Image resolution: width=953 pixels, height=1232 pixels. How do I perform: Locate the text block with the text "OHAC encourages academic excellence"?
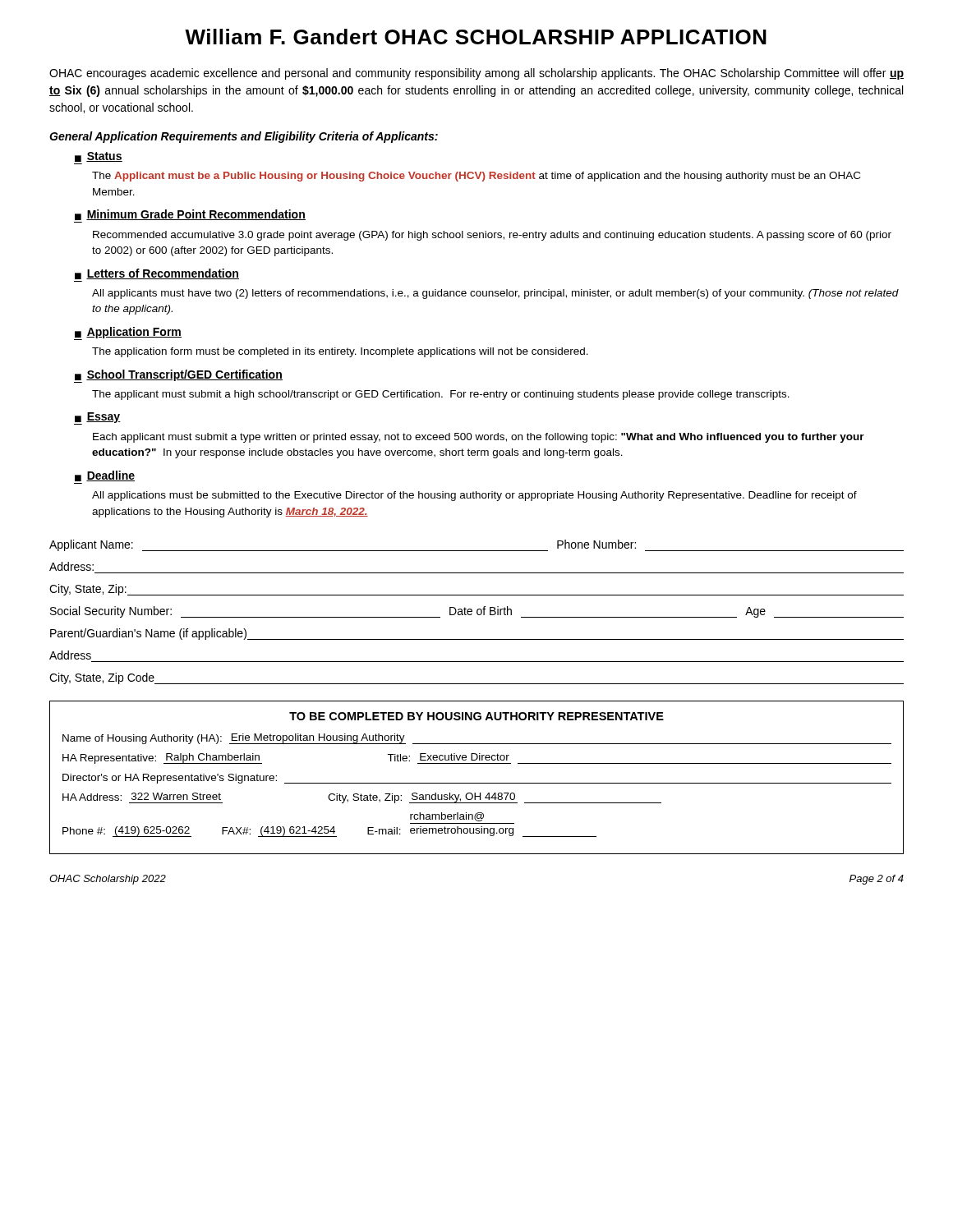476,90
